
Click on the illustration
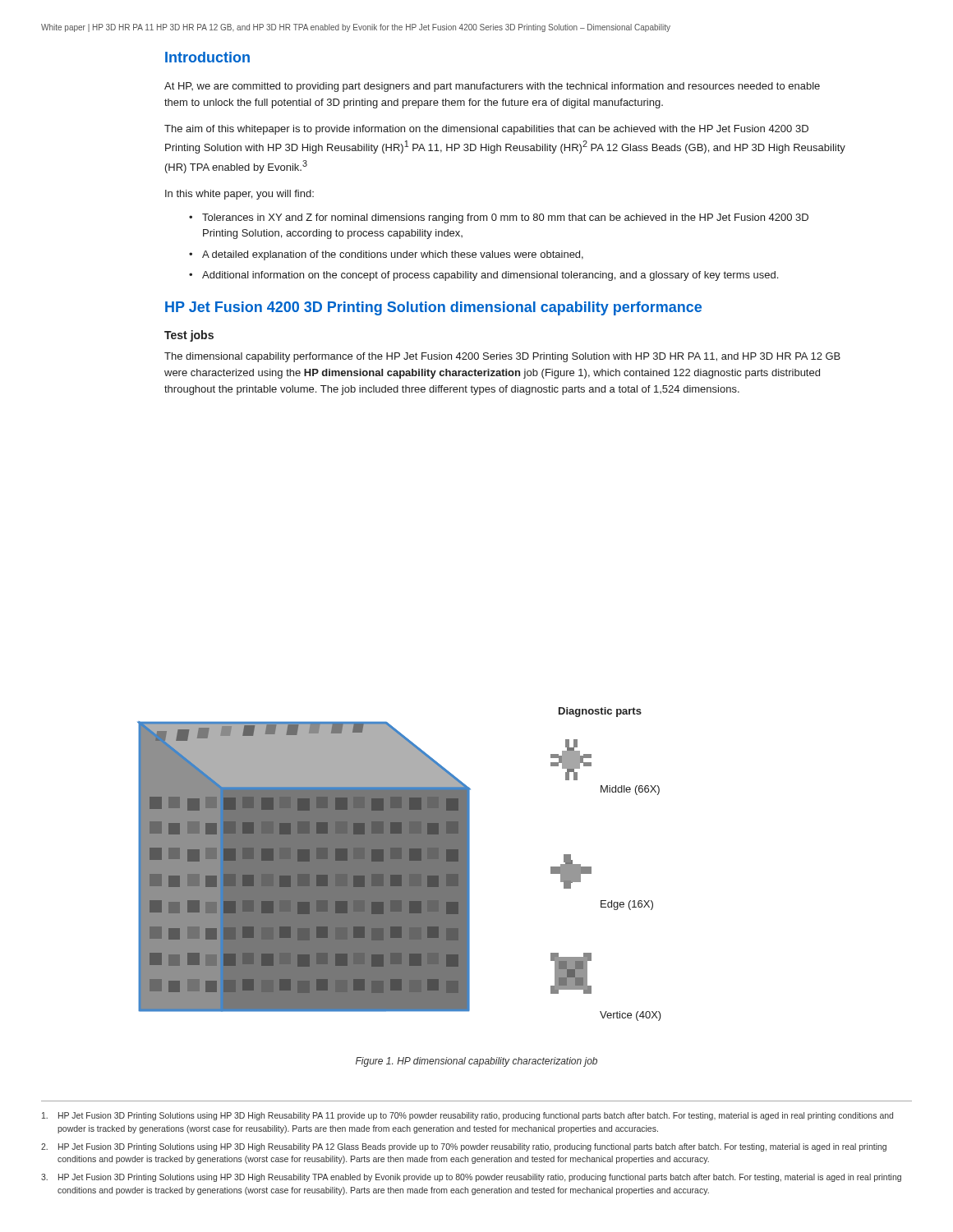476,875
